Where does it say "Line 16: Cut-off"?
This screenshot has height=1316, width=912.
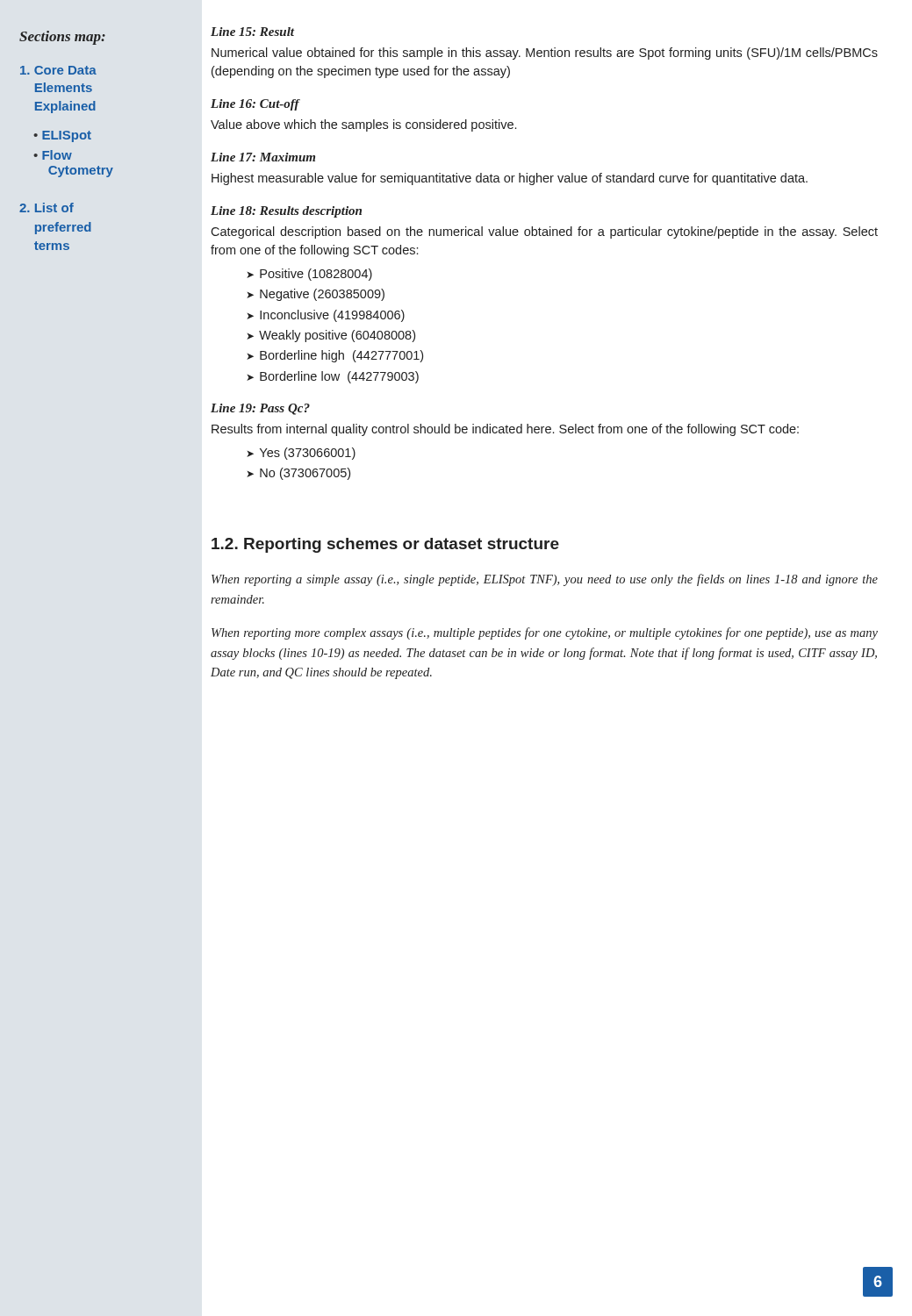coord(255,104)
